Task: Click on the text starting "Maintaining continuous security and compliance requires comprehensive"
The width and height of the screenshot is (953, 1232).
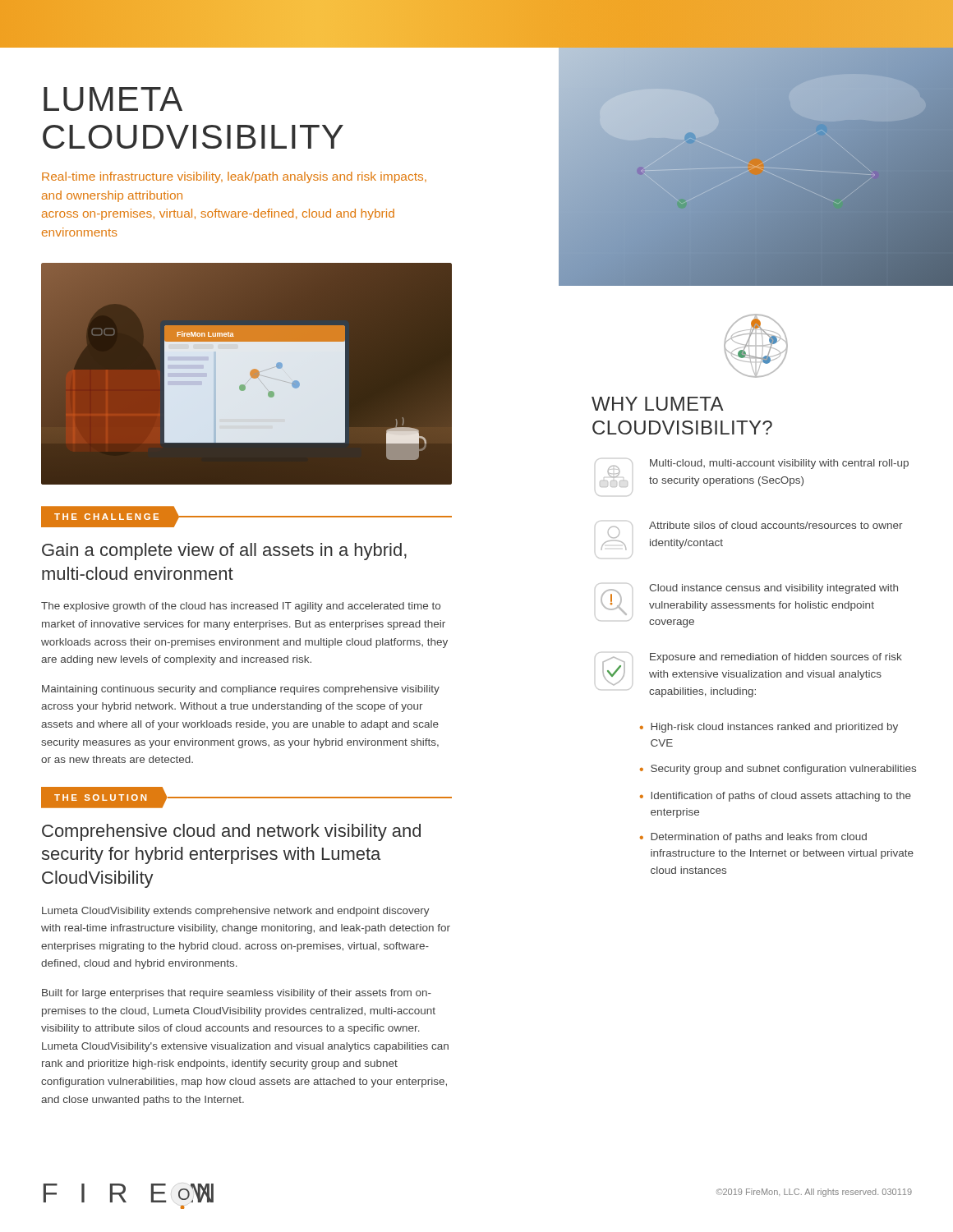Action: pyautogui.click(x=240, y=724)
